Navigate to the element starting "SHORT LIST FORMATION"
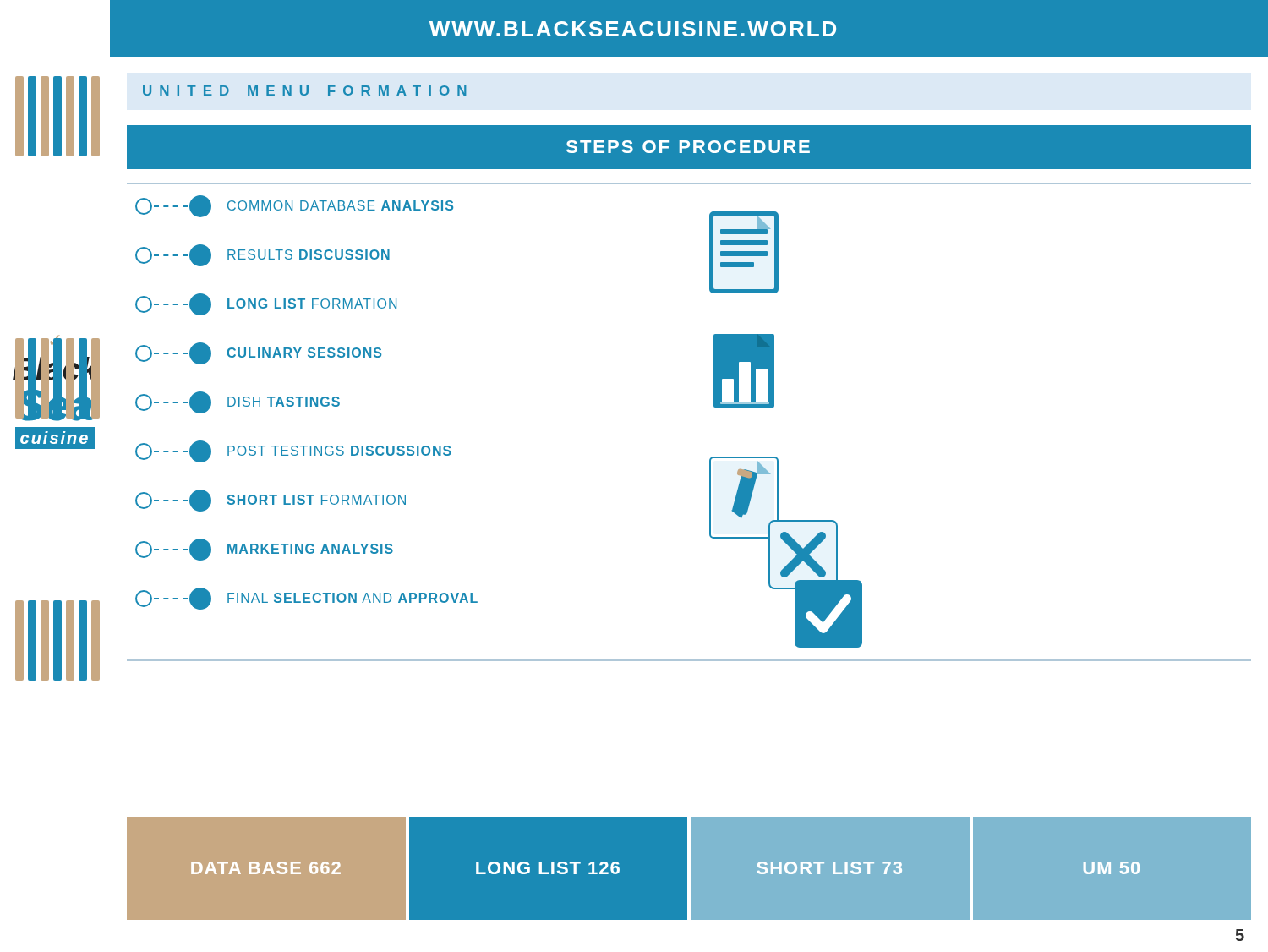Image resolution: width=1268 pixels, height=952 pixels. pos(272,501)
